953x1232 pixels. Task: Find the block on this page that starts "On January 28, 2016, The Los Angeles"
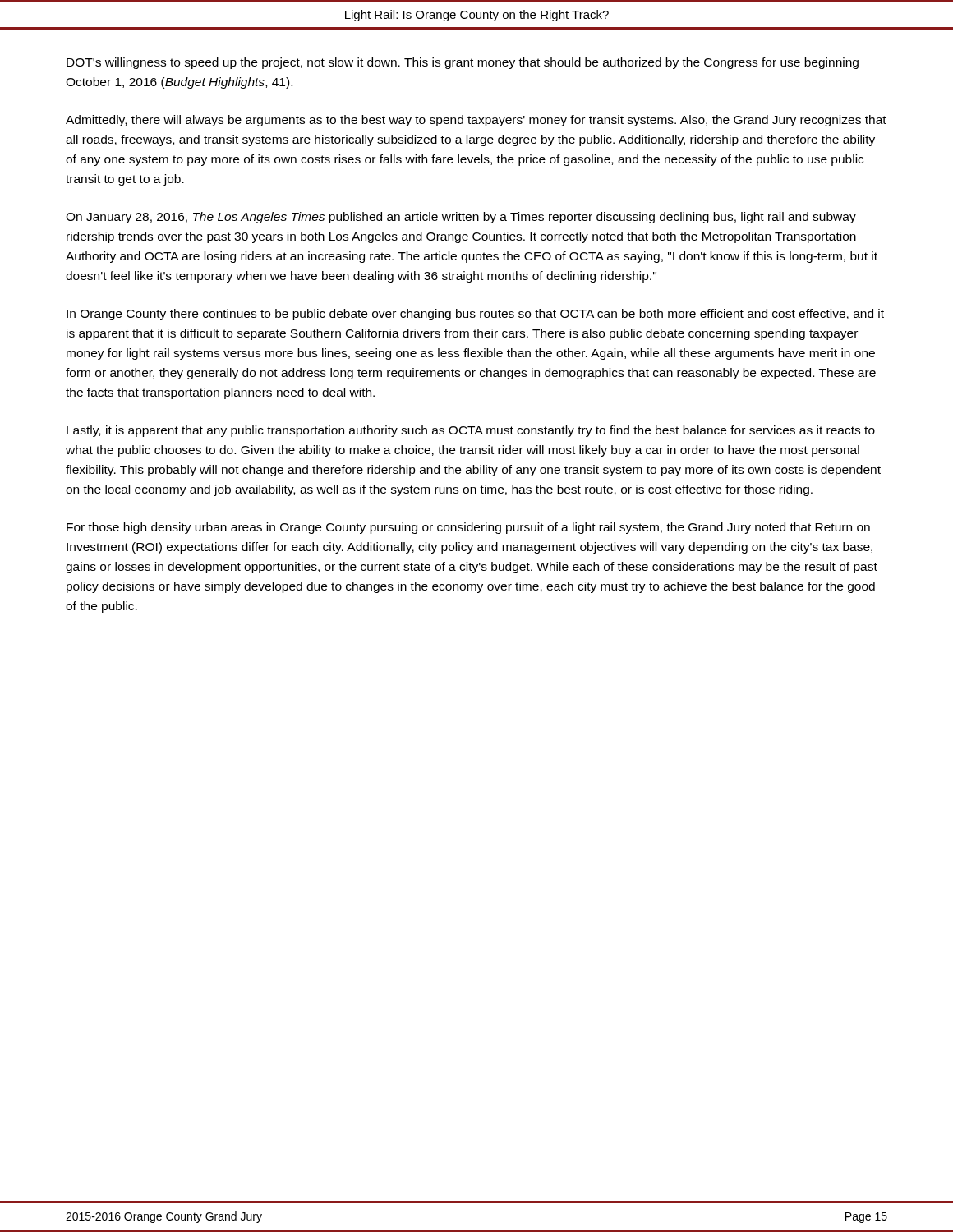pyautogui.click(x=472, y=246)
